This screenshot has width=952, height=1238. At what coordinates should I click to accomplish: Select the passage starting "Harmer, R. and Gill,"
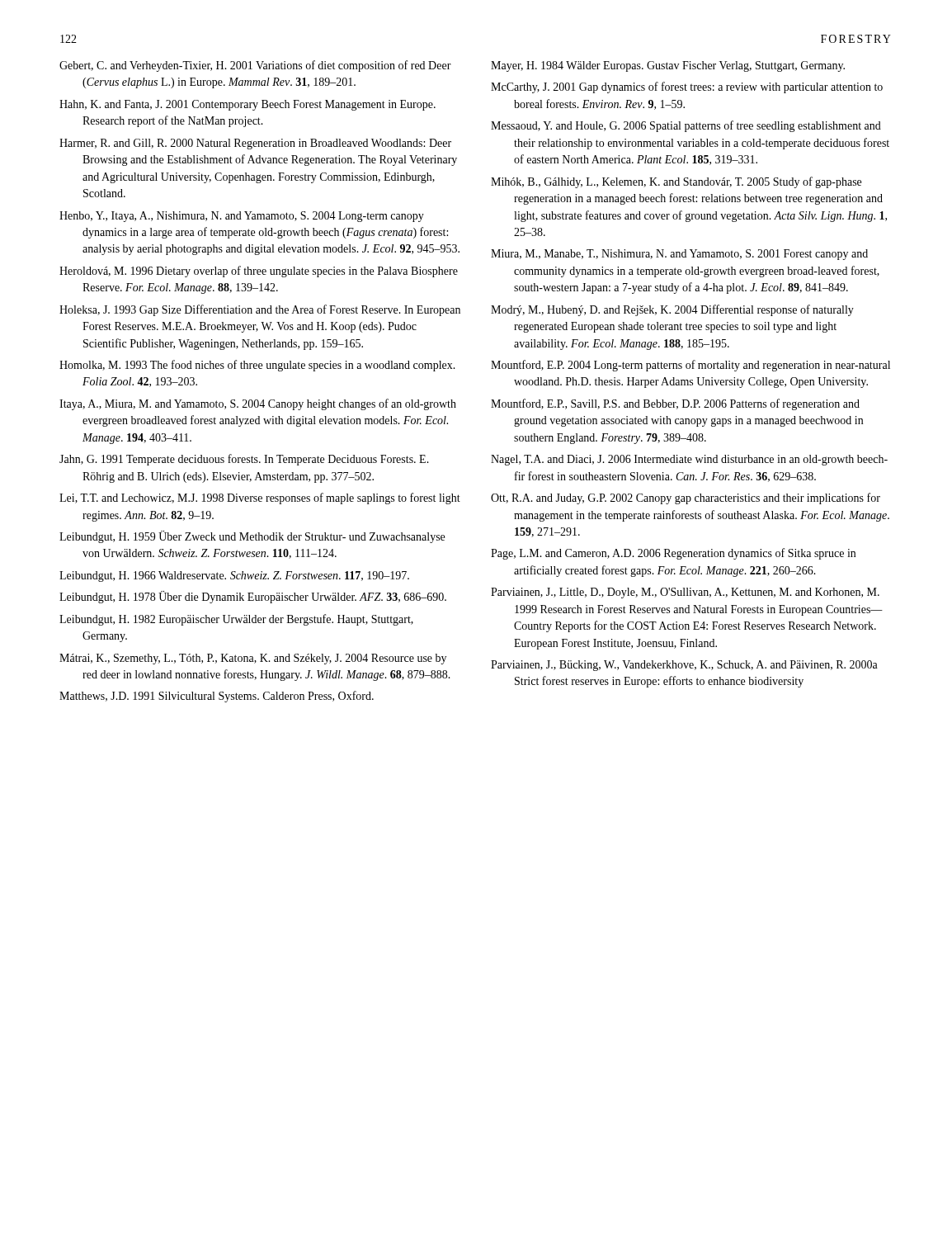258,168
